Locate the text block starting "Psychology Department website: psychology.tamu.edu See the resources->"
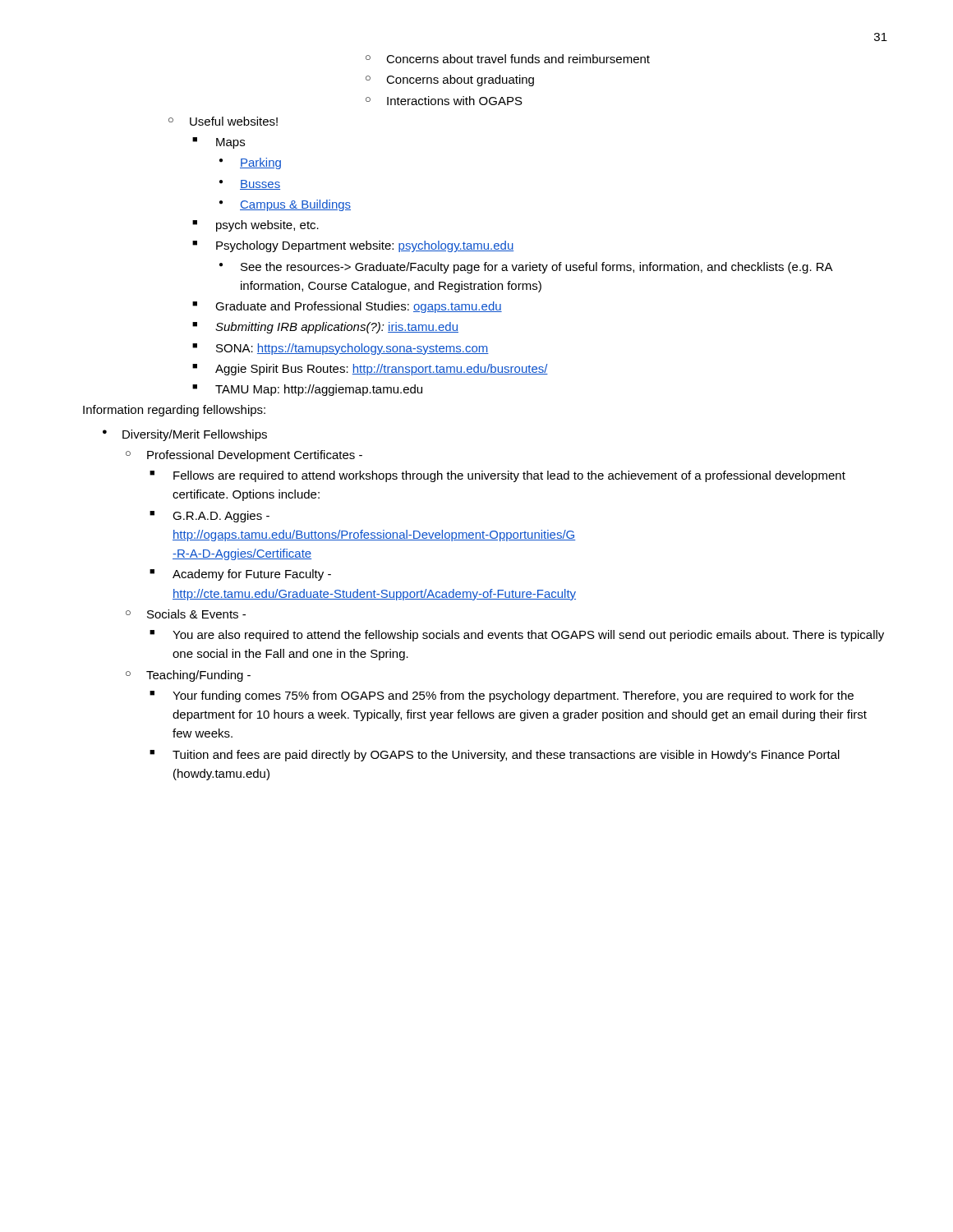The image size is (953, 1232). [x=551, y=267]
